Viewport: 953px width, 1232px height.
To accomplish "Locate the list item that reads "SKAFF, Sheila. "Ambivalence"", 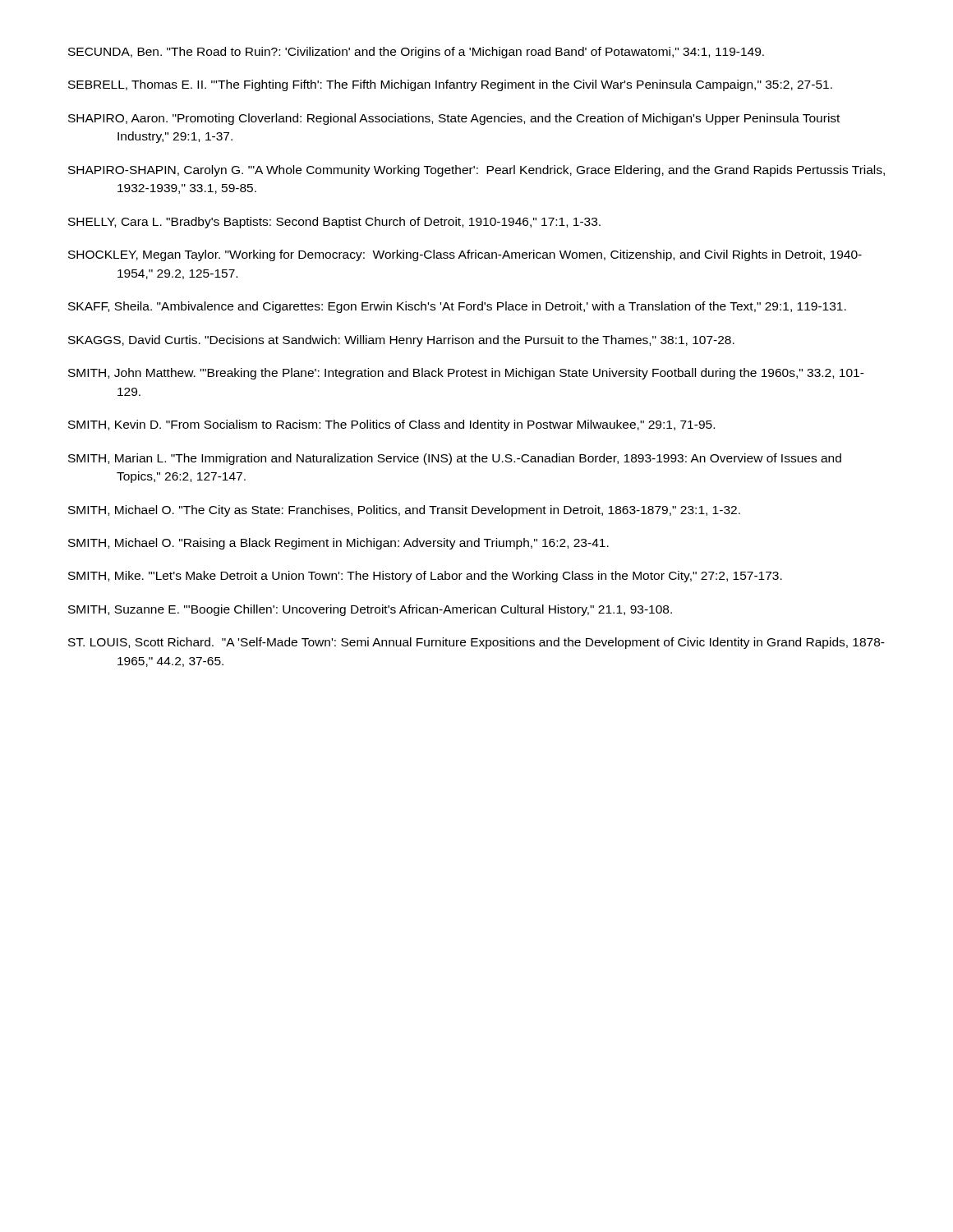I will tap(457, 306).
